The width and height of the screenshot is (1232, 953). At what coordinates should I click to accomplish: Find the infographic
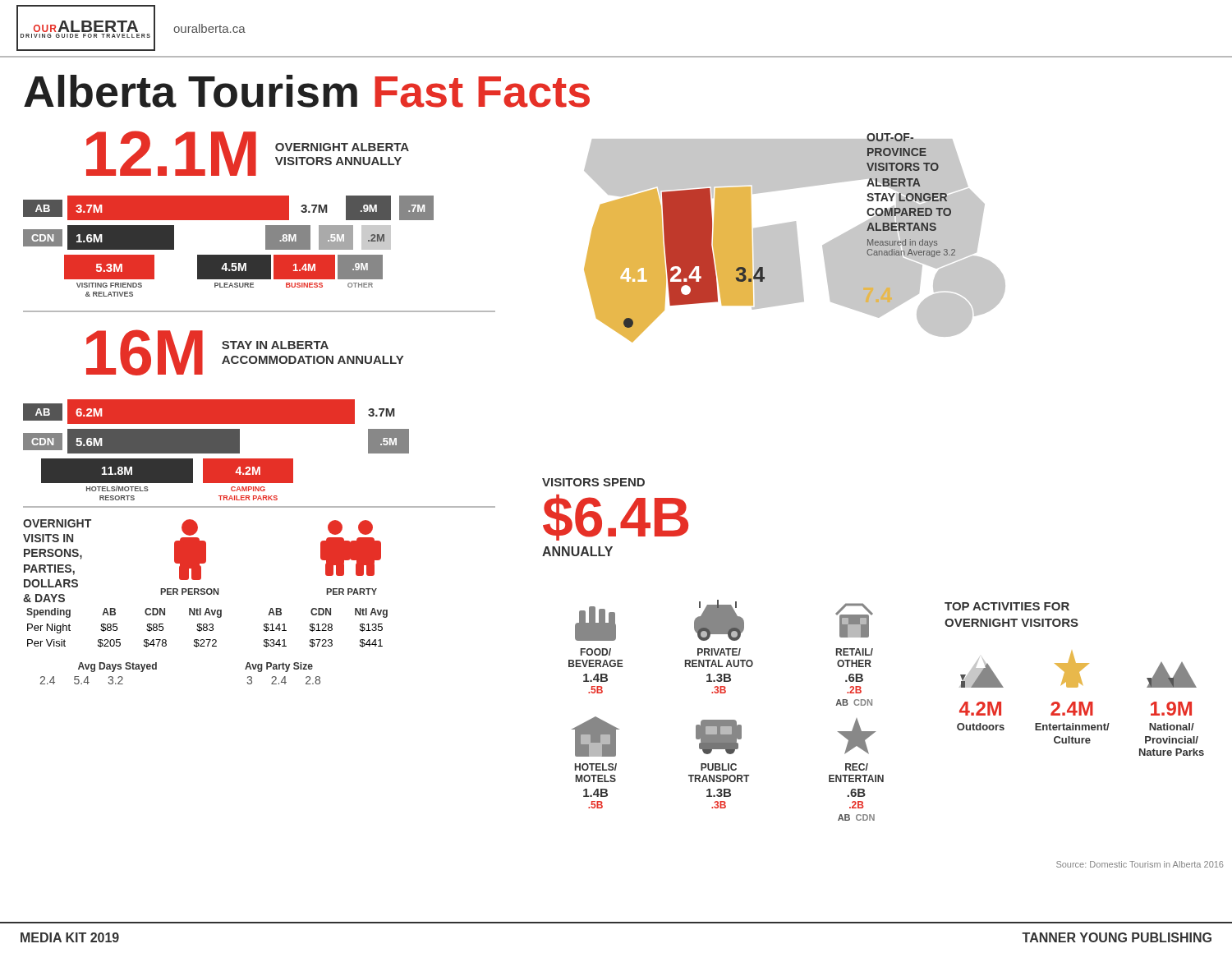(x=616, y=516)
